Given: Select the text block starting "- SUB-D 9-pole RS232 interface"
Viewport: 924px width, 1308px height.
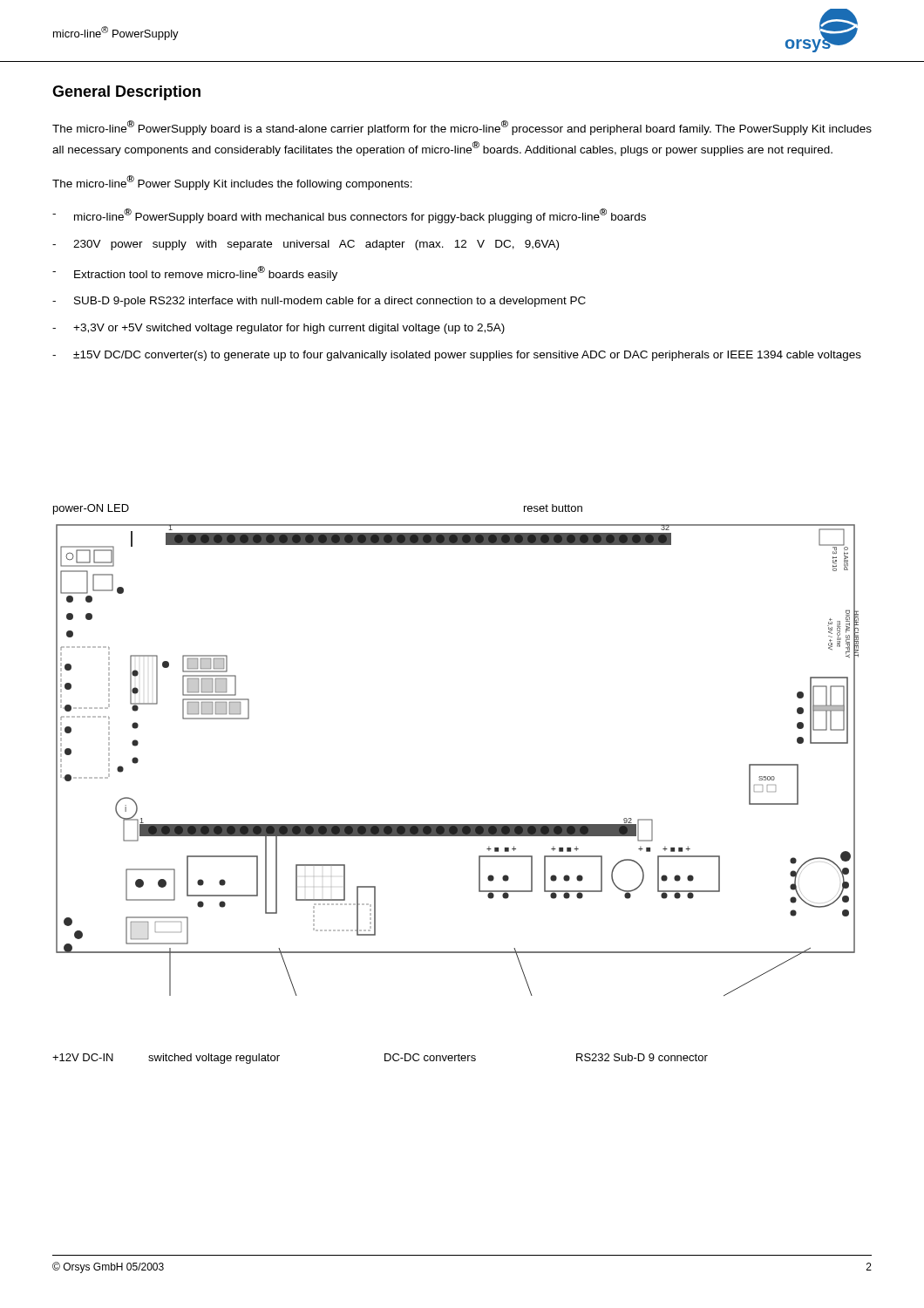Looking at the screenshot, I should [x=319, y=301].
